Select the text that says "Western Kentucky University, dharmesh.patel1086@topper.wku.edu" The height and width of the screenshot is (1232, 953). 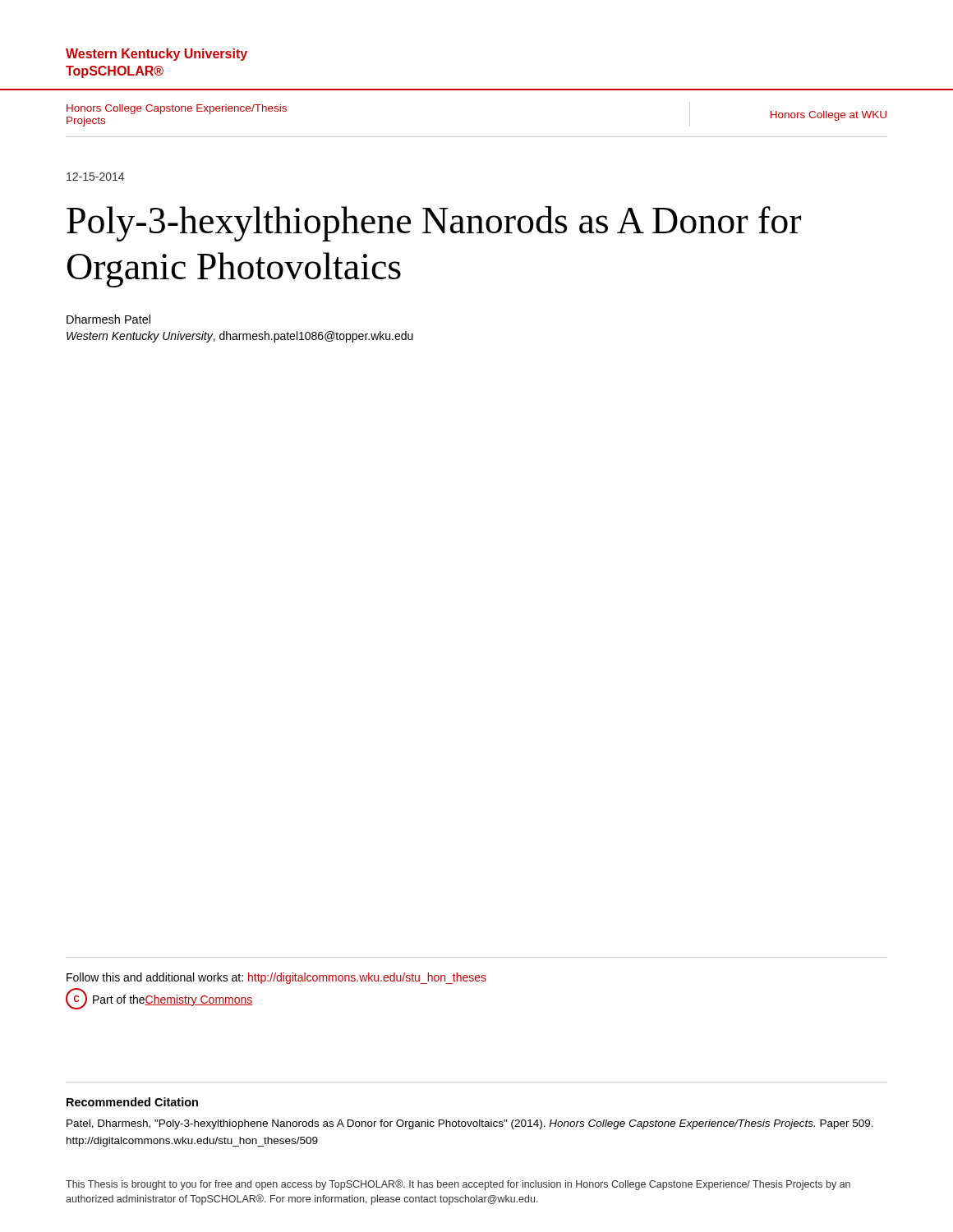click(x=240, y=336)
